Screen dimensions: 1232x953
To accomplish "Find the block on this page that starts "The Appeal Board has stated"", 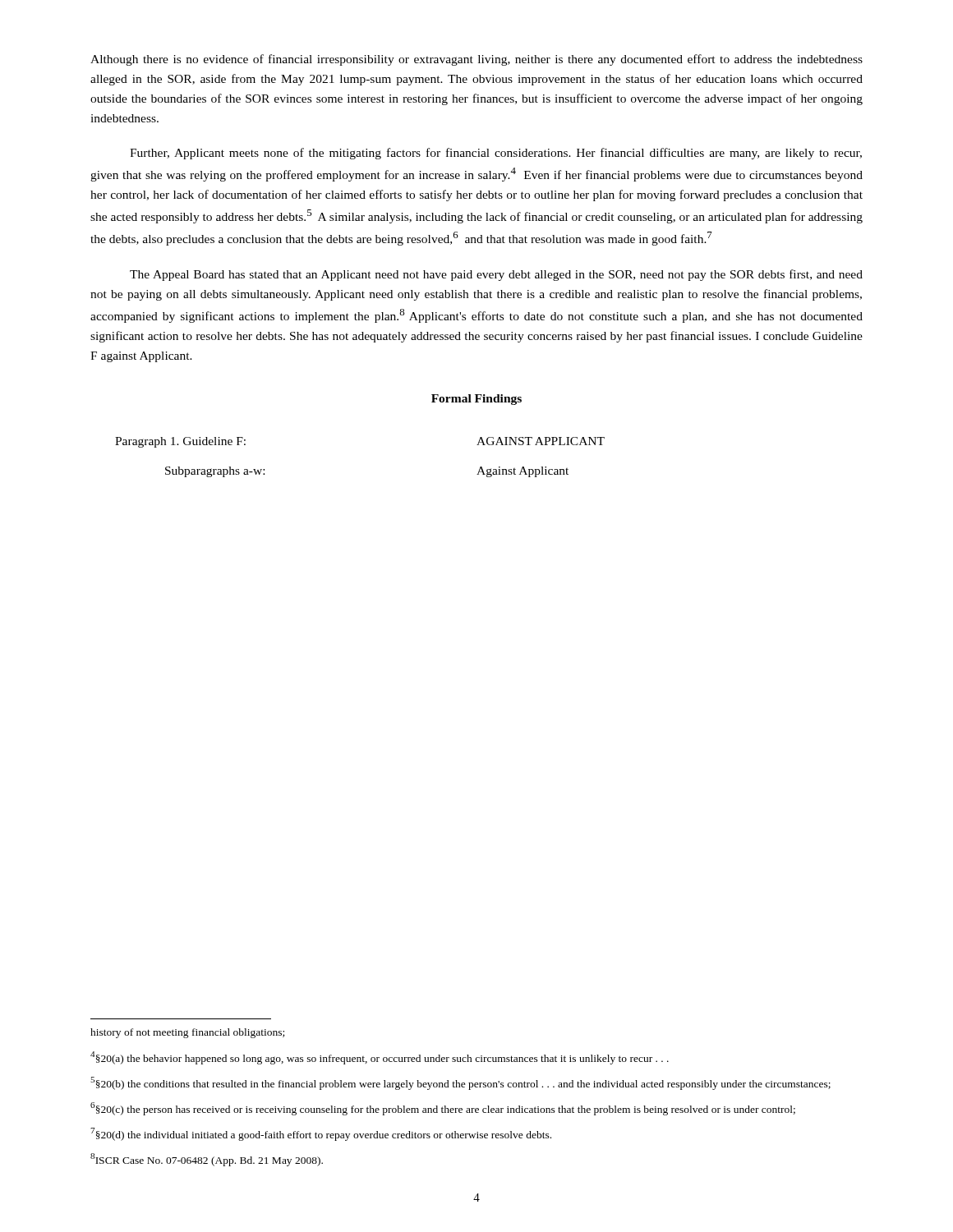I will pyautogui.click(x=476, y=314).
